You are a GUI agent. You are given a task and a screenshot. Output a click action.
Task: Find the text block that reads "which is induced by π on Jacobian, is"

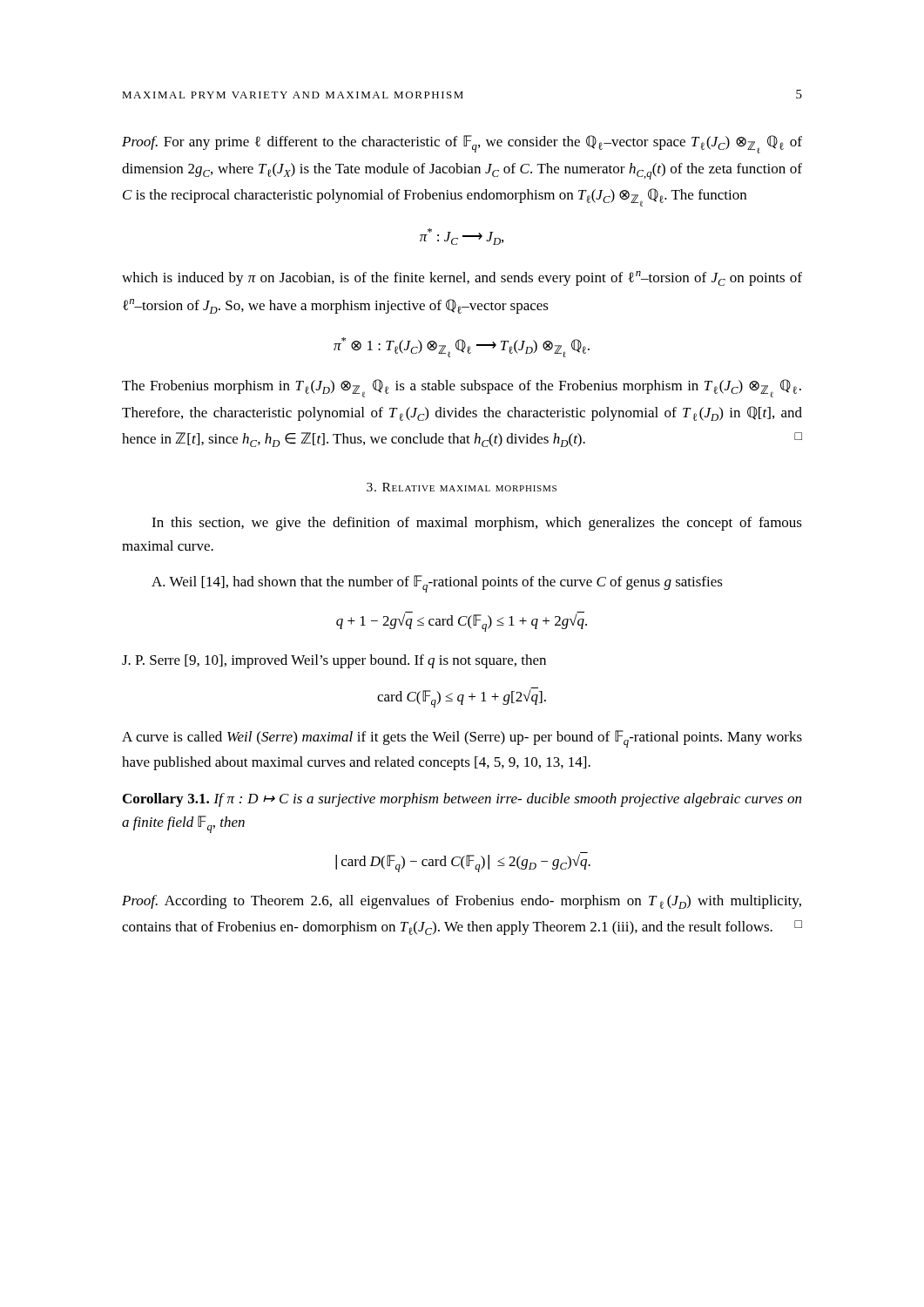(x=462, y=292)
